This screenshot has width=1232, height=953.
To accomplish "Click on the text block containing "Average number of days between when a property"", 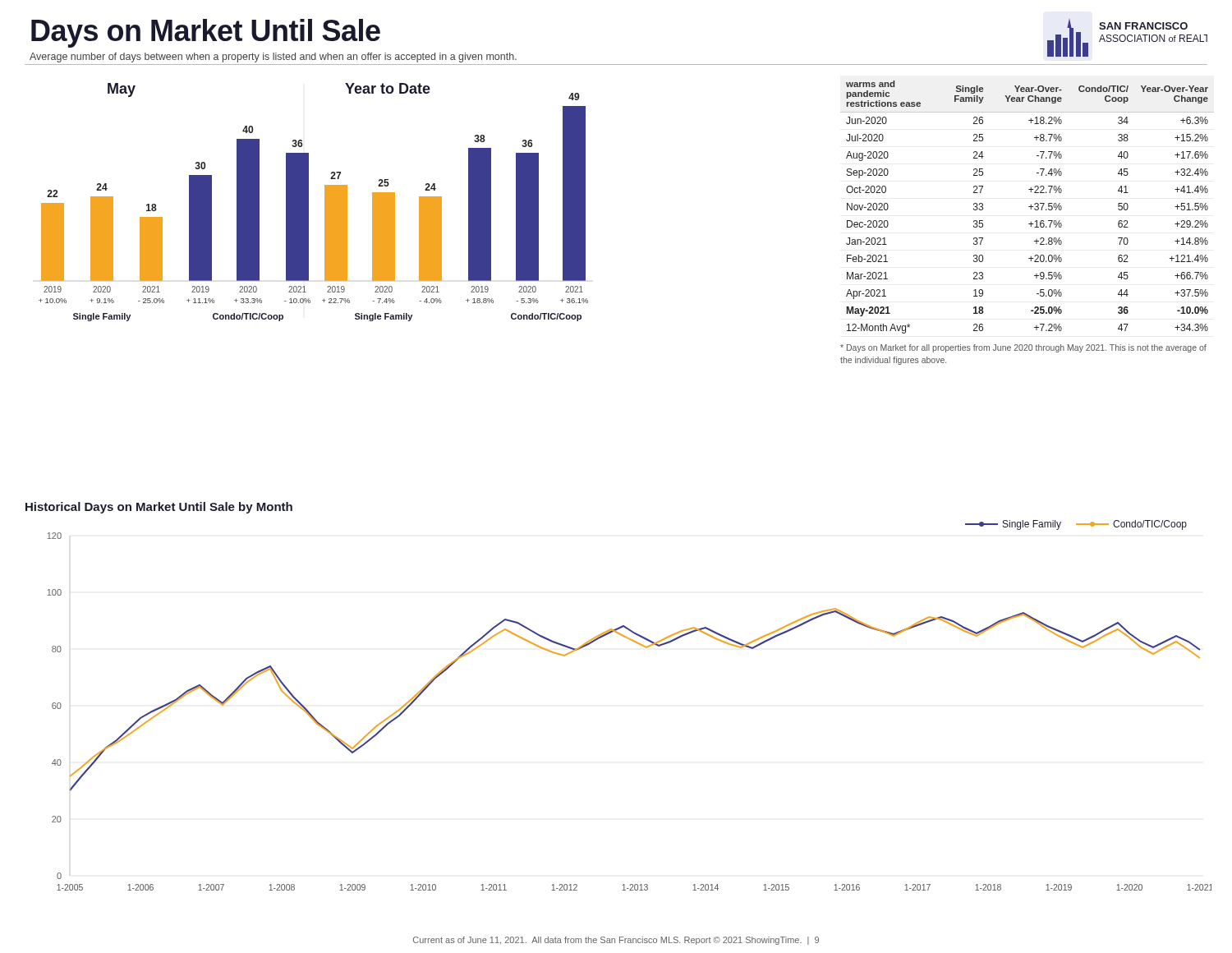I will [273, 56].
